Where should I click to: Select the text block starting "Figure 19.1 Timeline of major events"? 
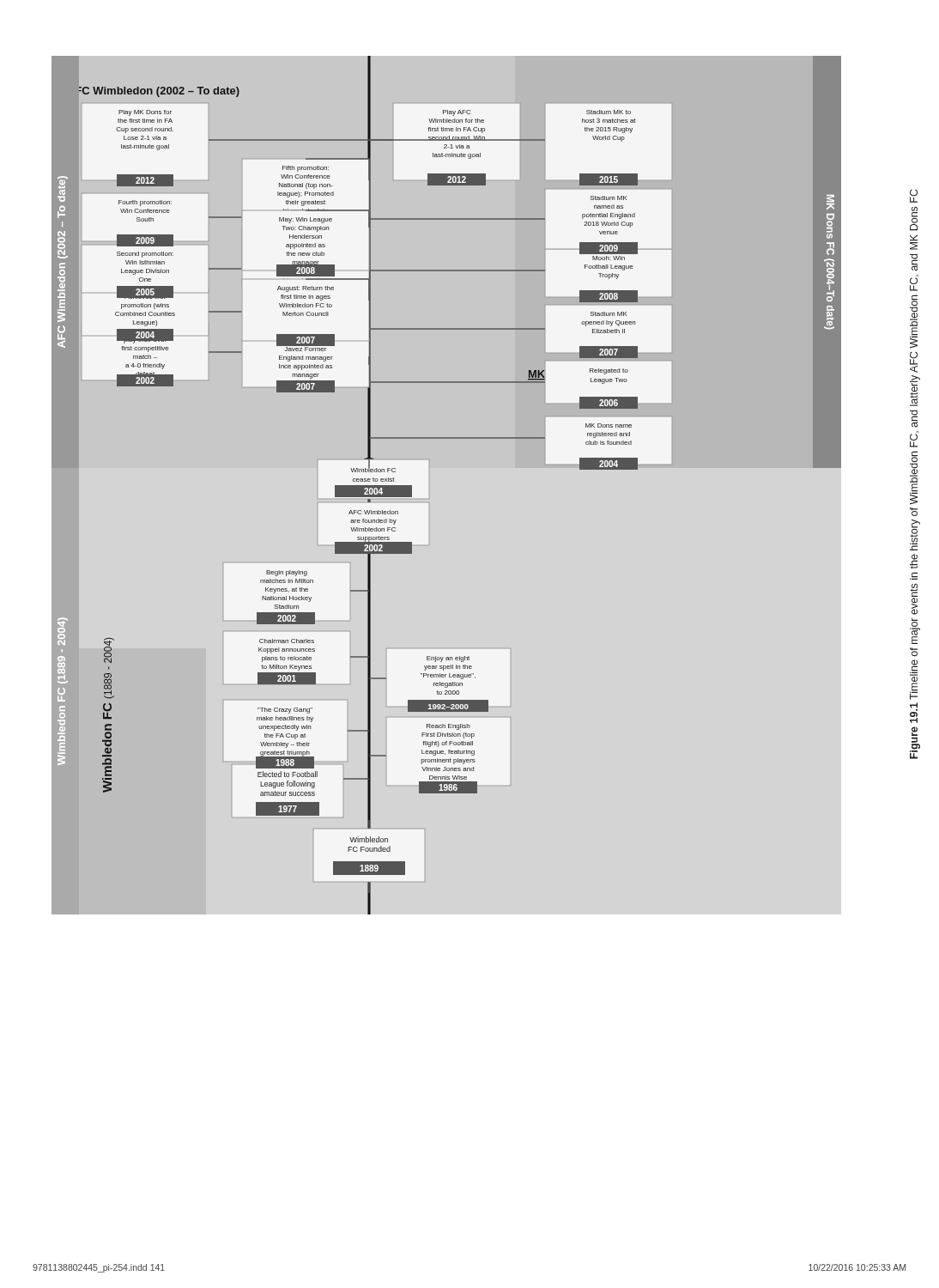point(914,474)
